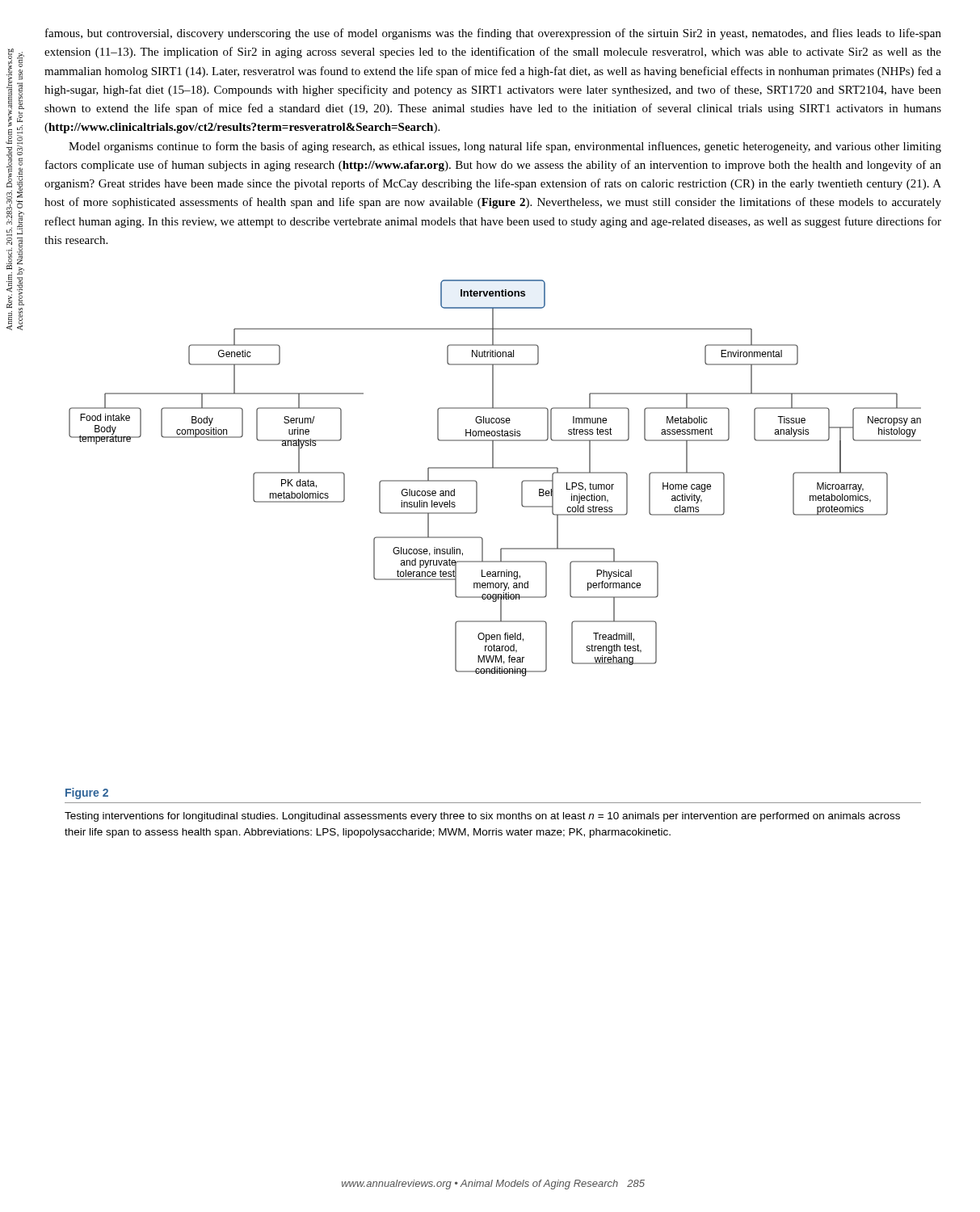Point to the caption beginning "Figure 2 Testing"
This screenshot has height=1212, width=980.
tap(493, 813)
